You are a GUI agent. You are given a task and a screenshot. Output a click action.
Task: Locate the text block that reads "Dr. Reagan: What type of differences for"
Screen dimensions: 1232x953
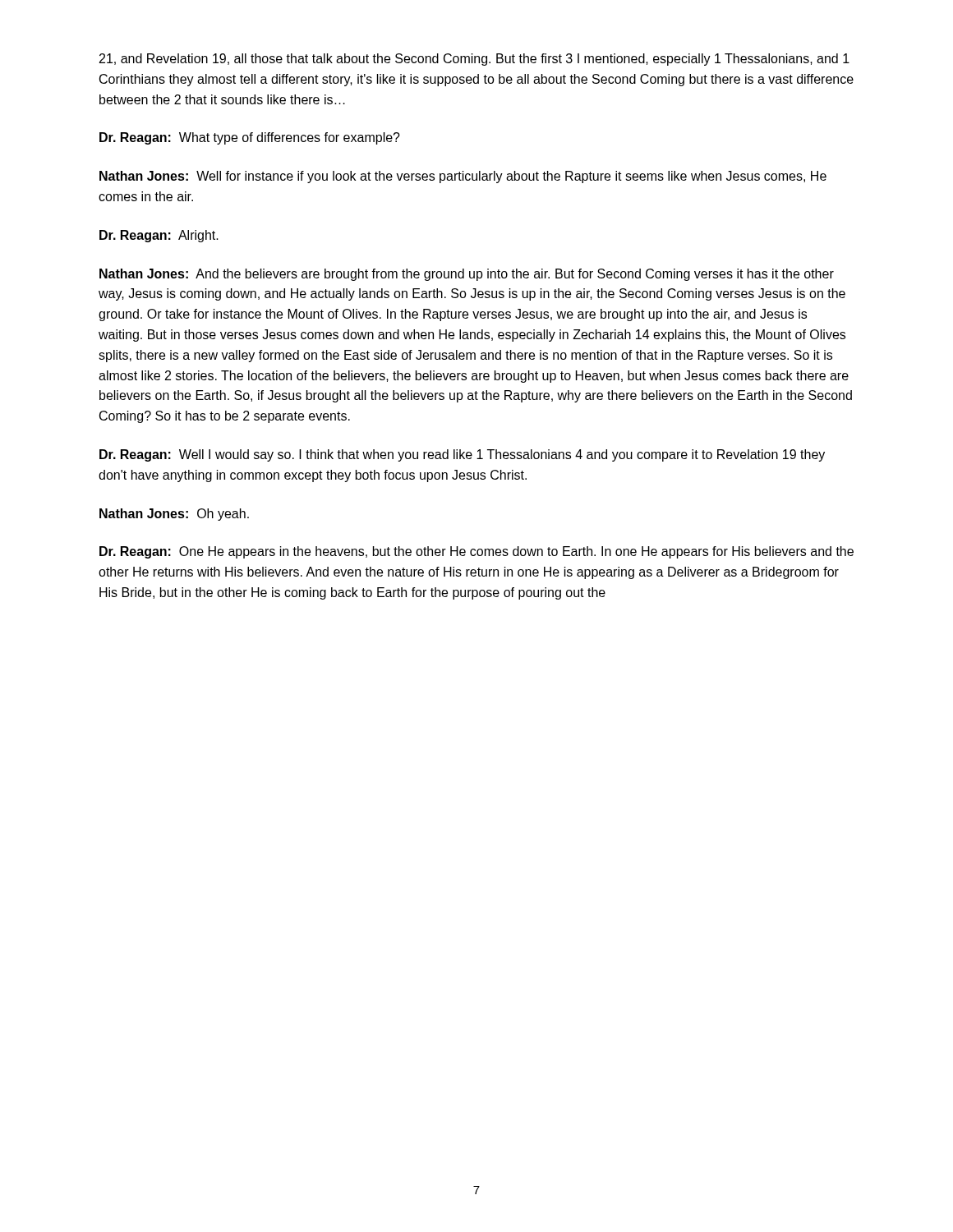click(x=249, y=138)
